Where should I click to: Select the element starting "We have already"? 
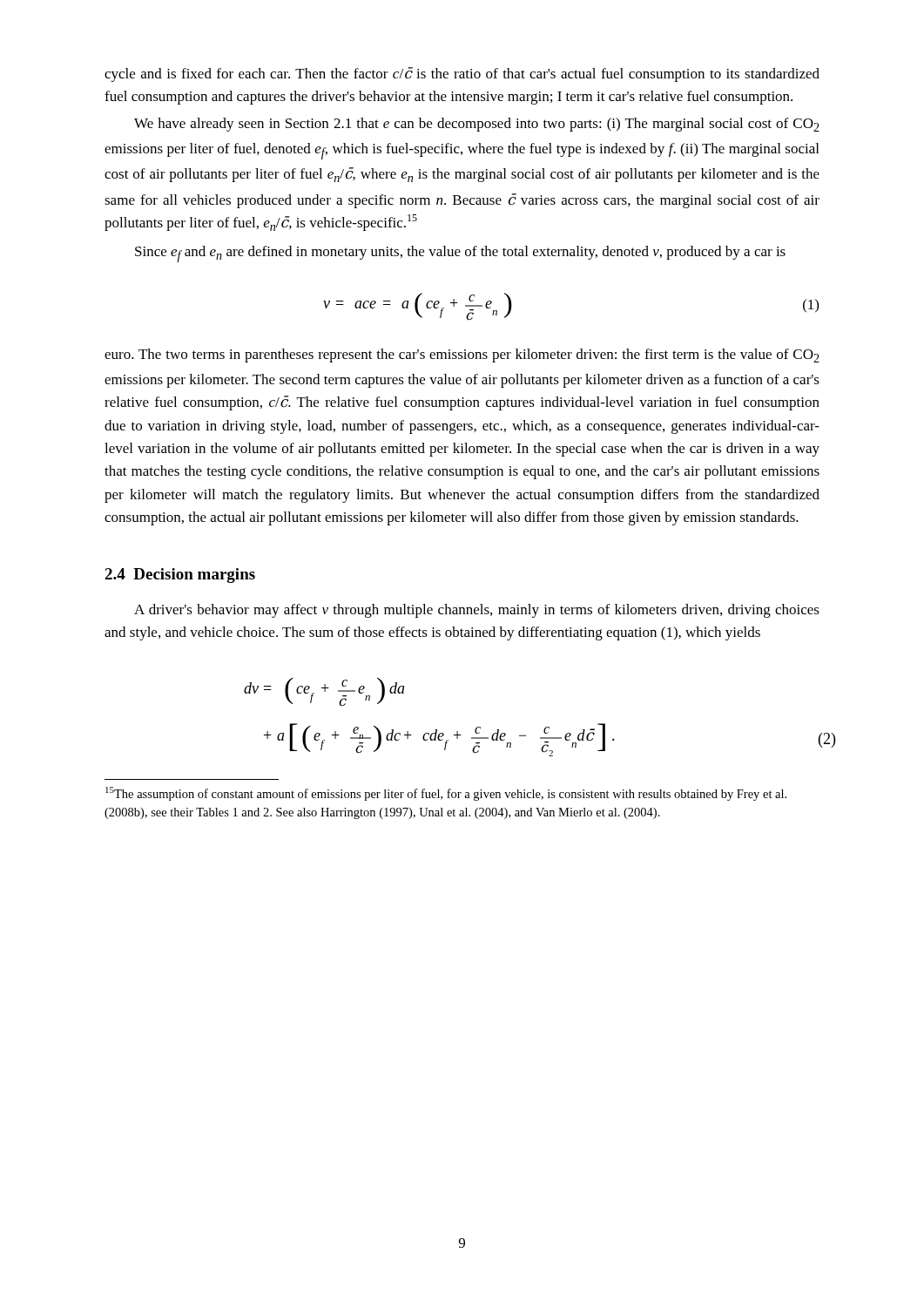tap(462, 174)
